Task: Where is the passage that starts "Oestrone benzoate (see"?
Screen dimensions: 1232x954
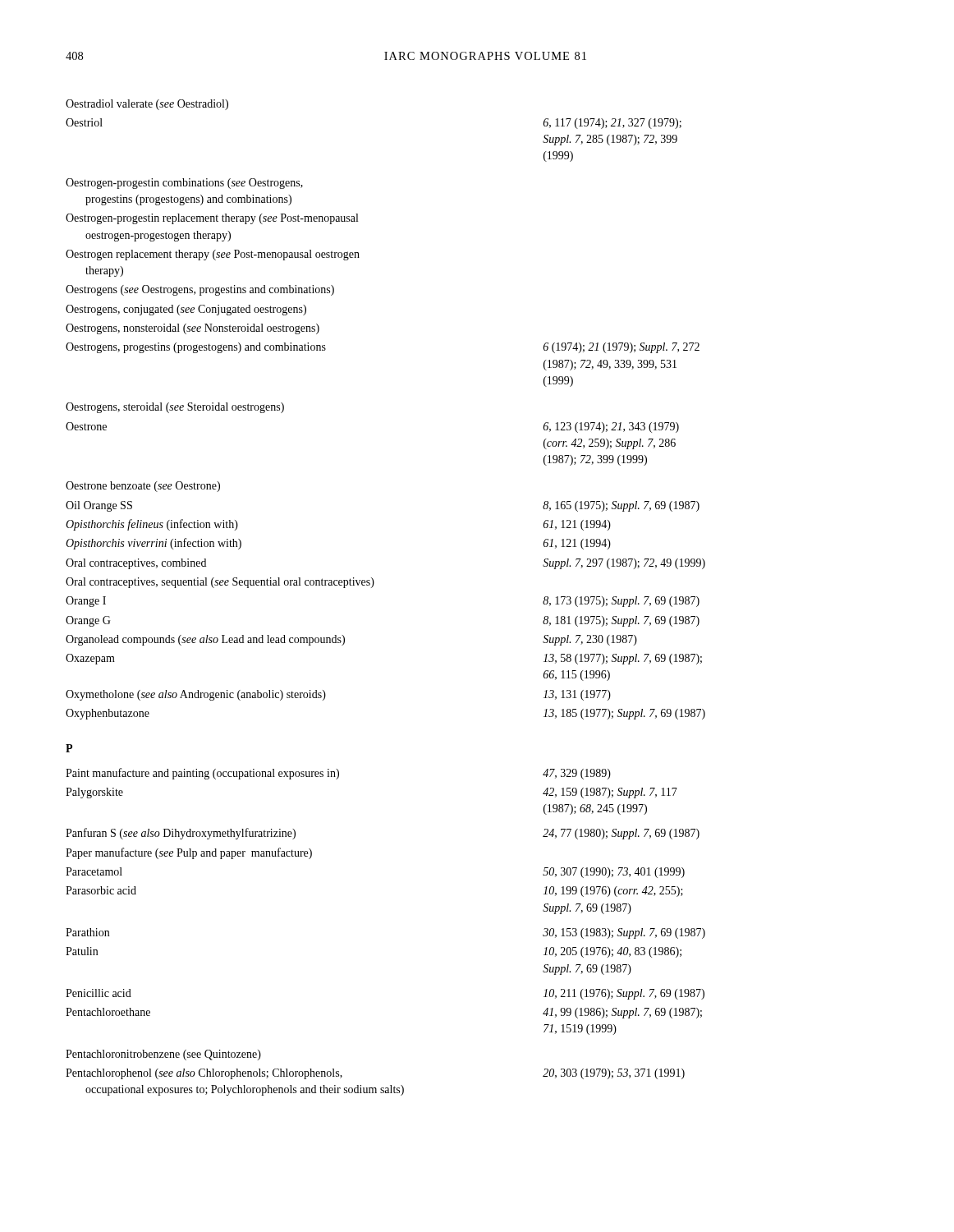Action: pos(143,487)
